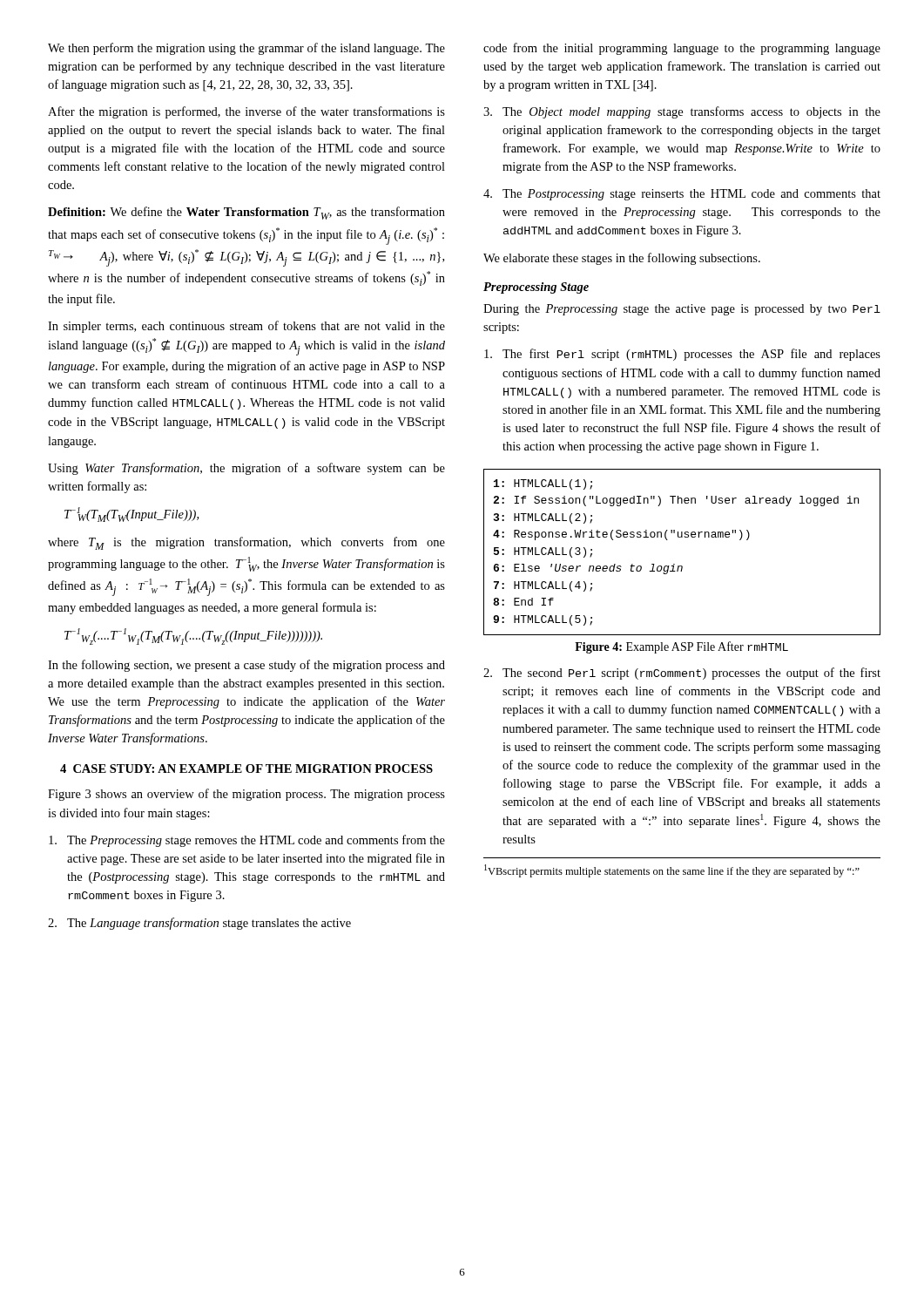Select the text block starting "We then perform the migration using"

(x=246, y=66)
